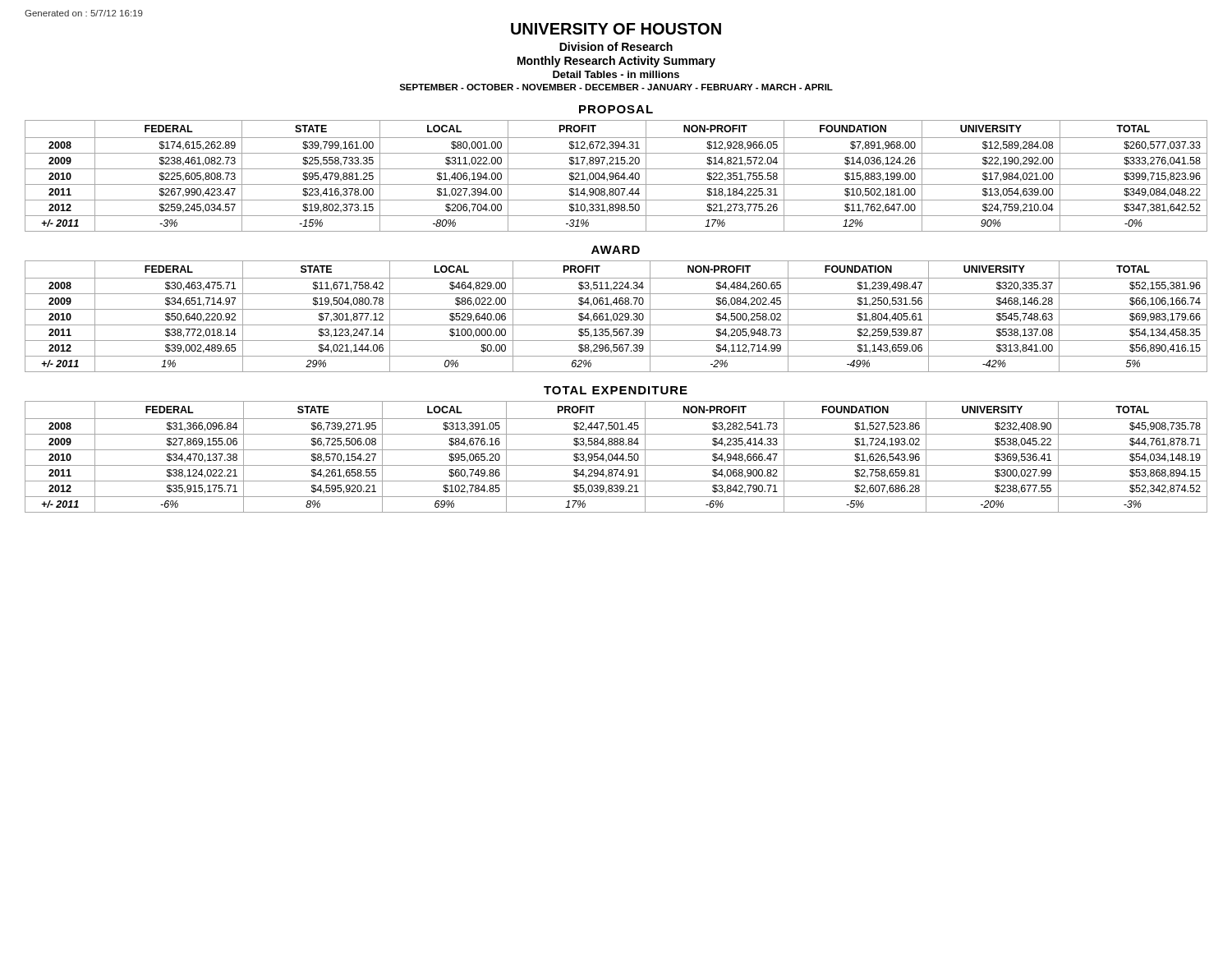Locate the title that opens with "UNIVERSITY OF HOUSTON Division of Research Monthly Research"
1232x953 pixels.
(616, 56)
